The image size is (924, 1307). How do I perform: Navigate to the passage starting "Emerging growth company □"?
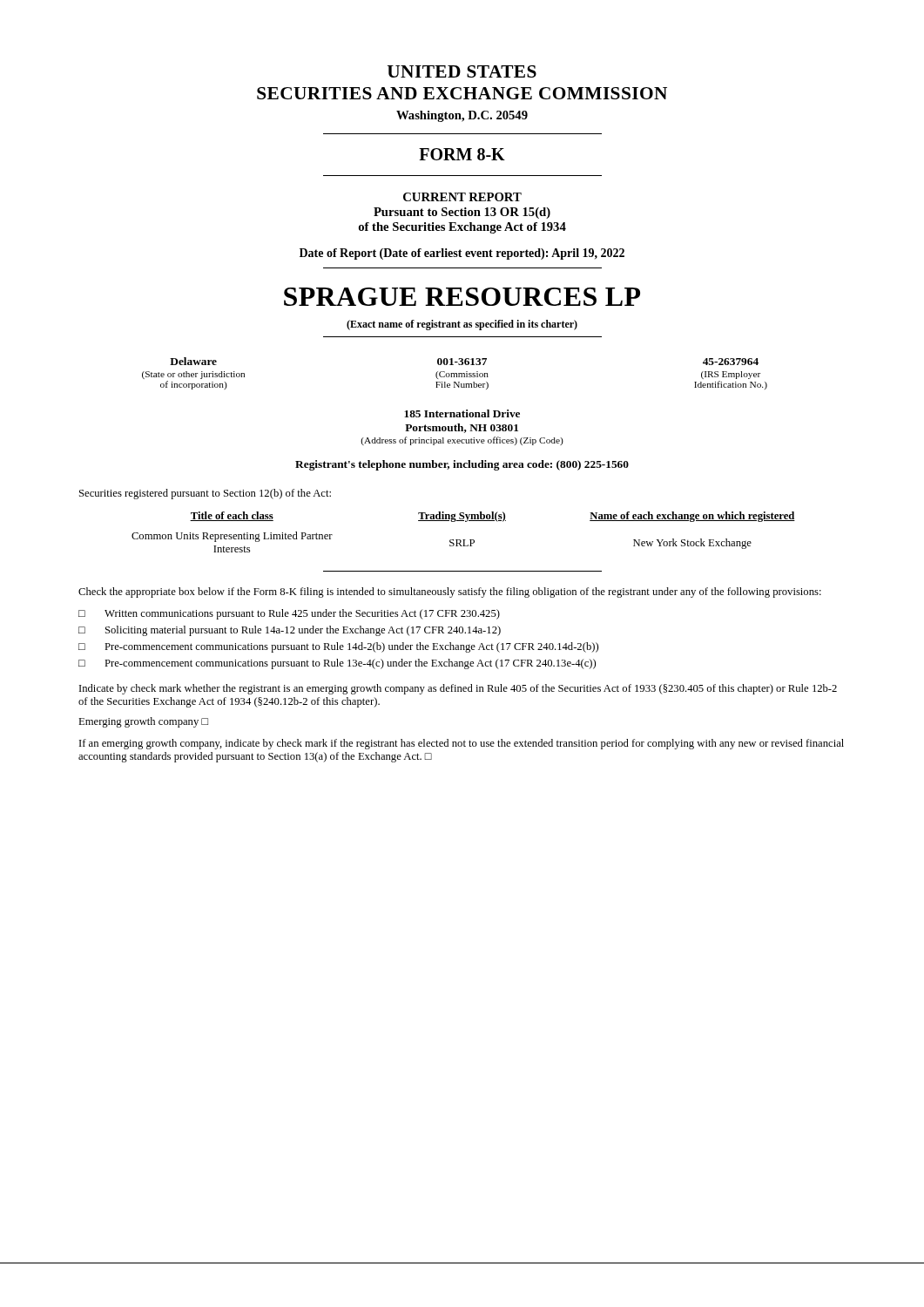[x=143, y=721]
